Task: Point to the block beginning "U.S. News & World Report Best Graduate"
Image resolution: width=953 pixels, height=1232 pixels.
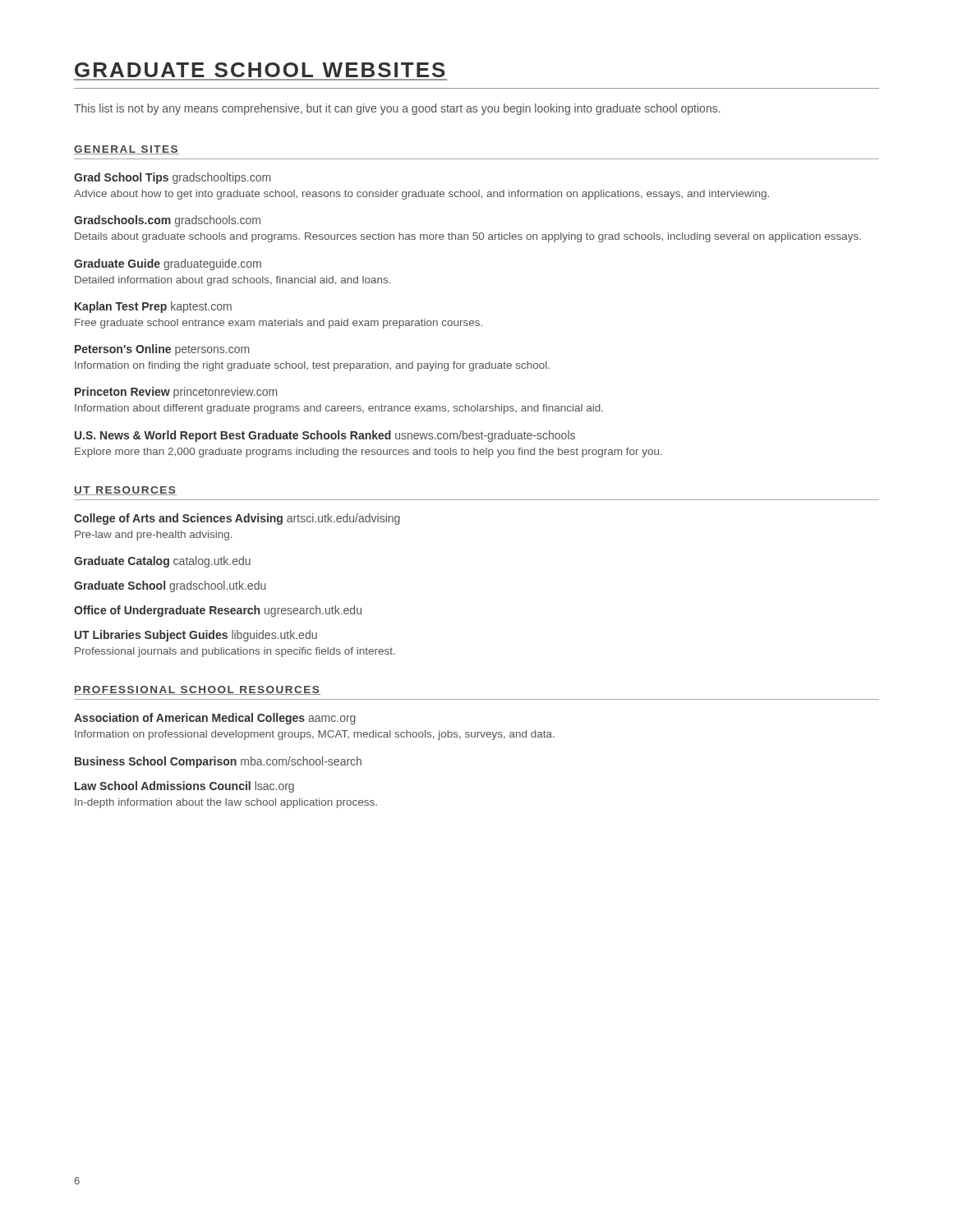Action: point(476,444)
